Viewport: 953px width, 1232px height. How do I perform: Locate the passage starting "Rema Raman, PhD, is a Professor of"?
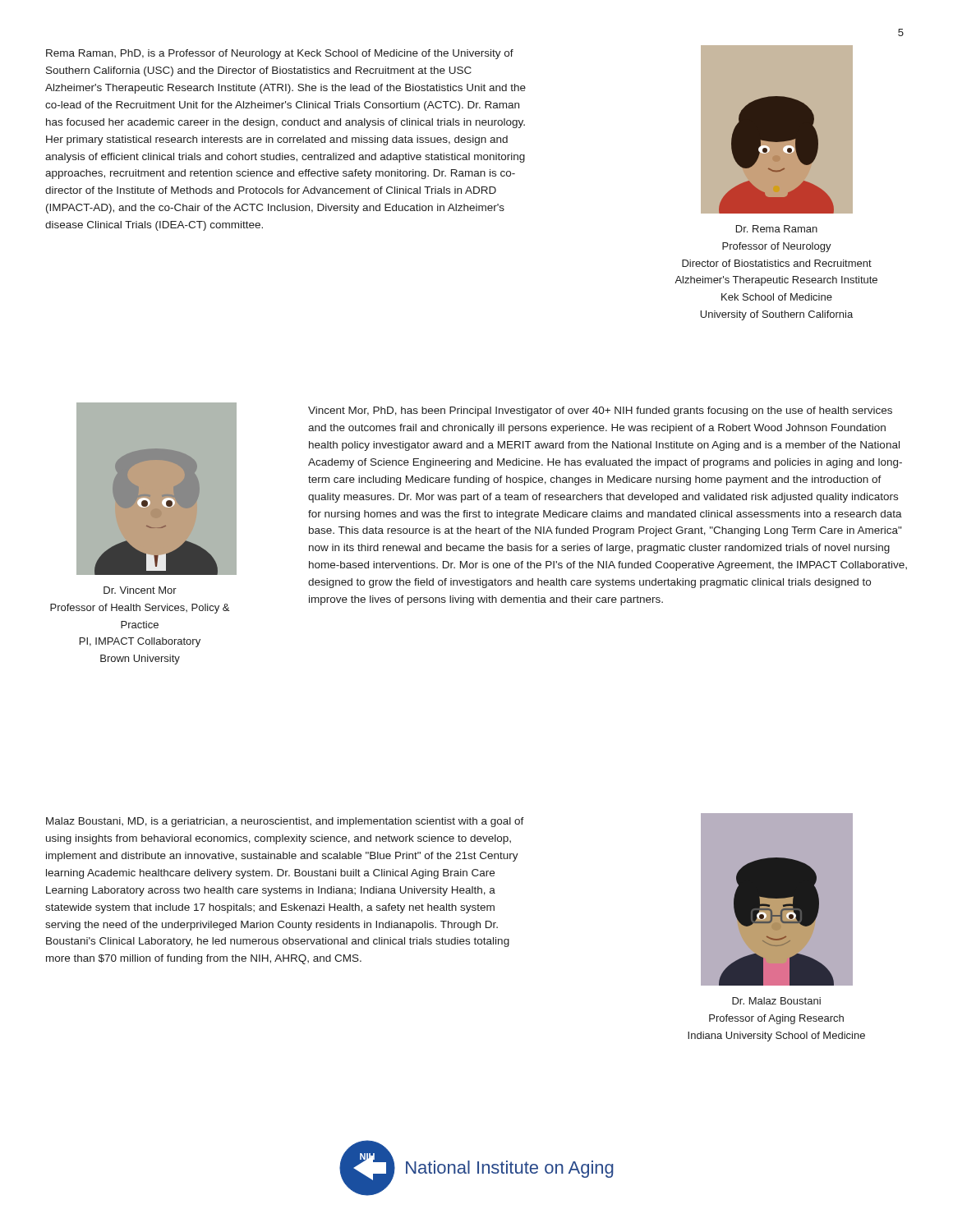pyautogui.click(x=286, y=139)
